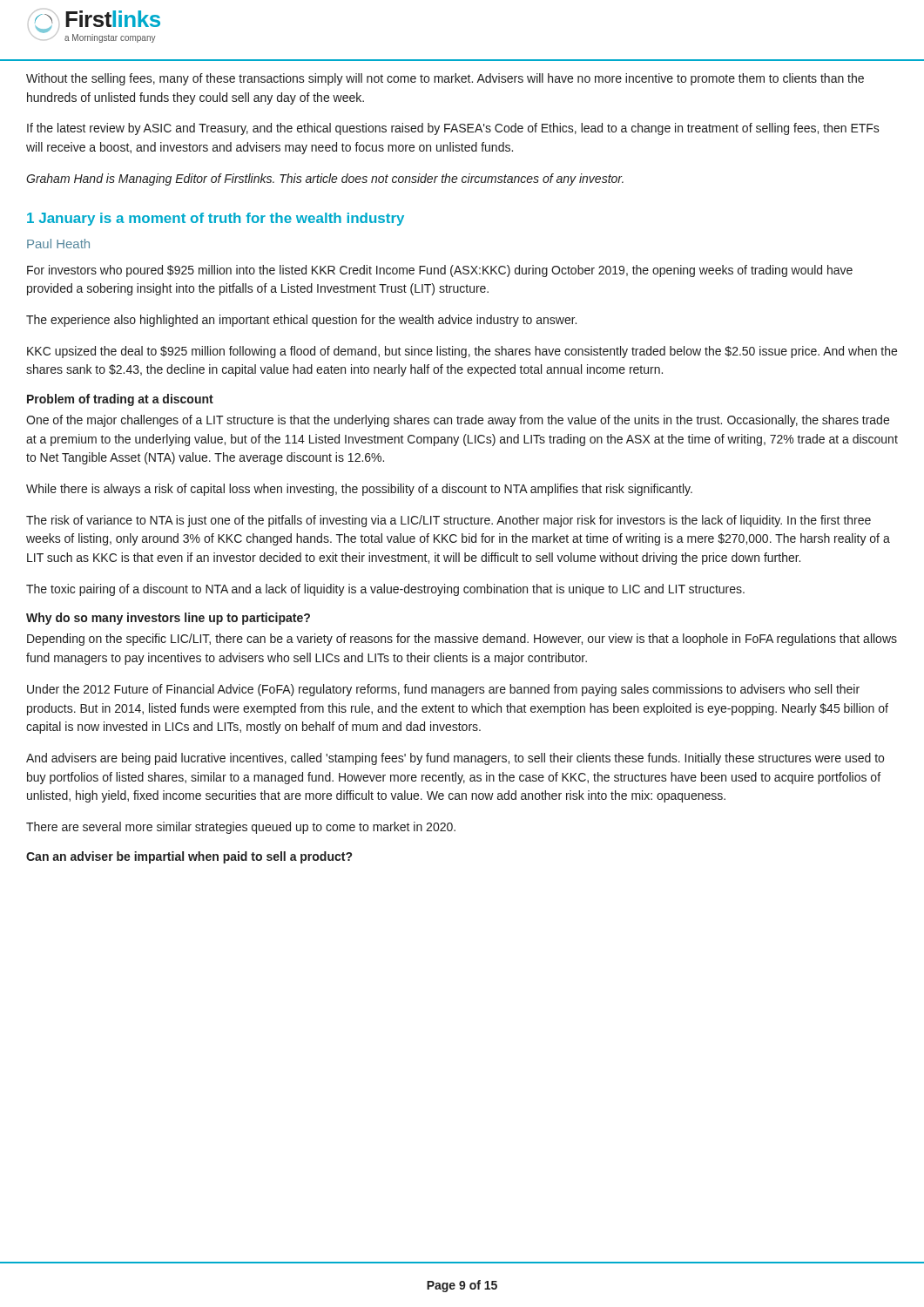The width and height of the screenshot is (924, 1307).
Task: Click the passage that begins "KKC upsized the deal"
Action: [x=462, y=360]
